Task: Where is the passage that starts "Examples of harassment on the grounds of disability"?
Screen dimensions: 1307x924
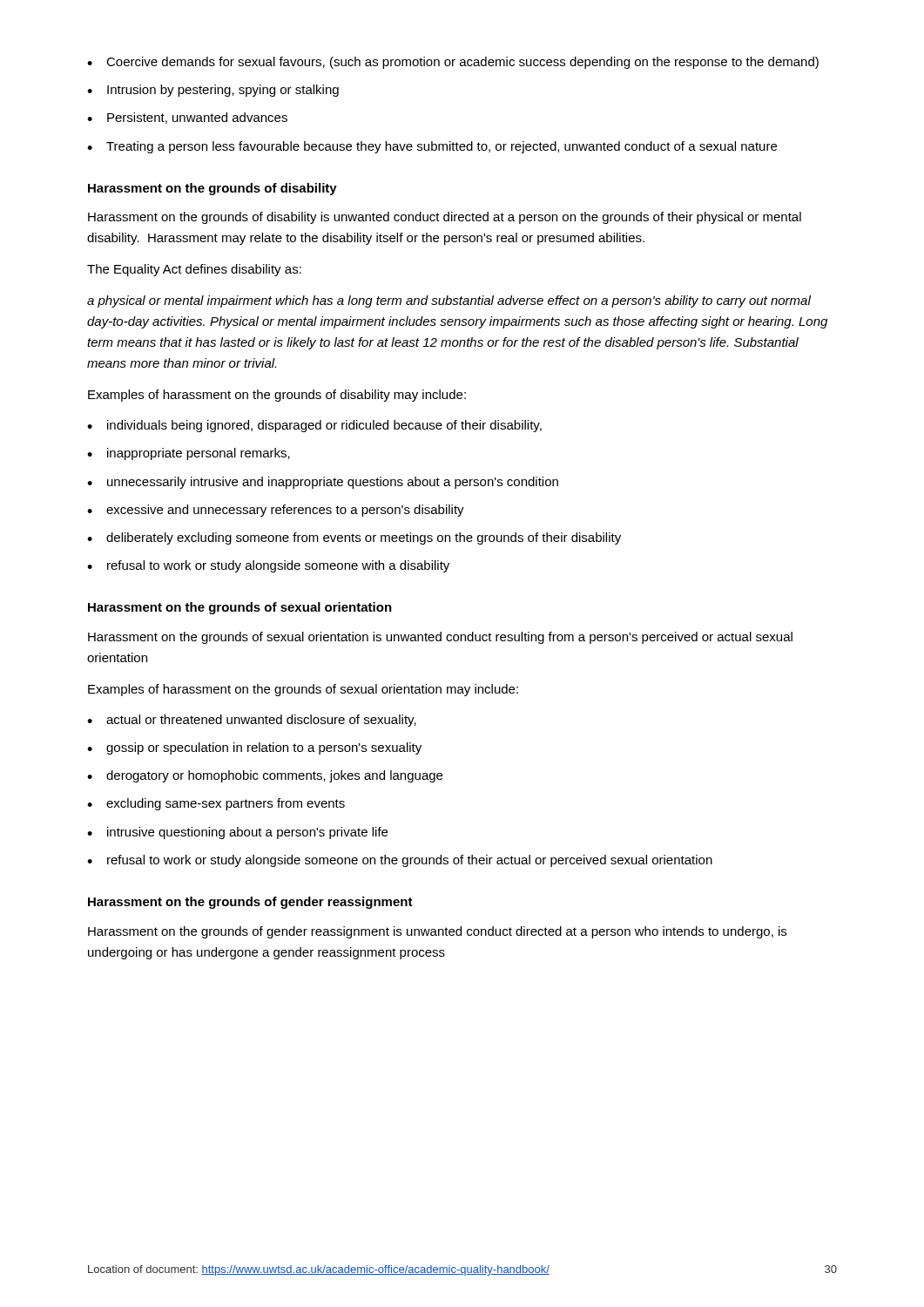Action: (277, 395)
